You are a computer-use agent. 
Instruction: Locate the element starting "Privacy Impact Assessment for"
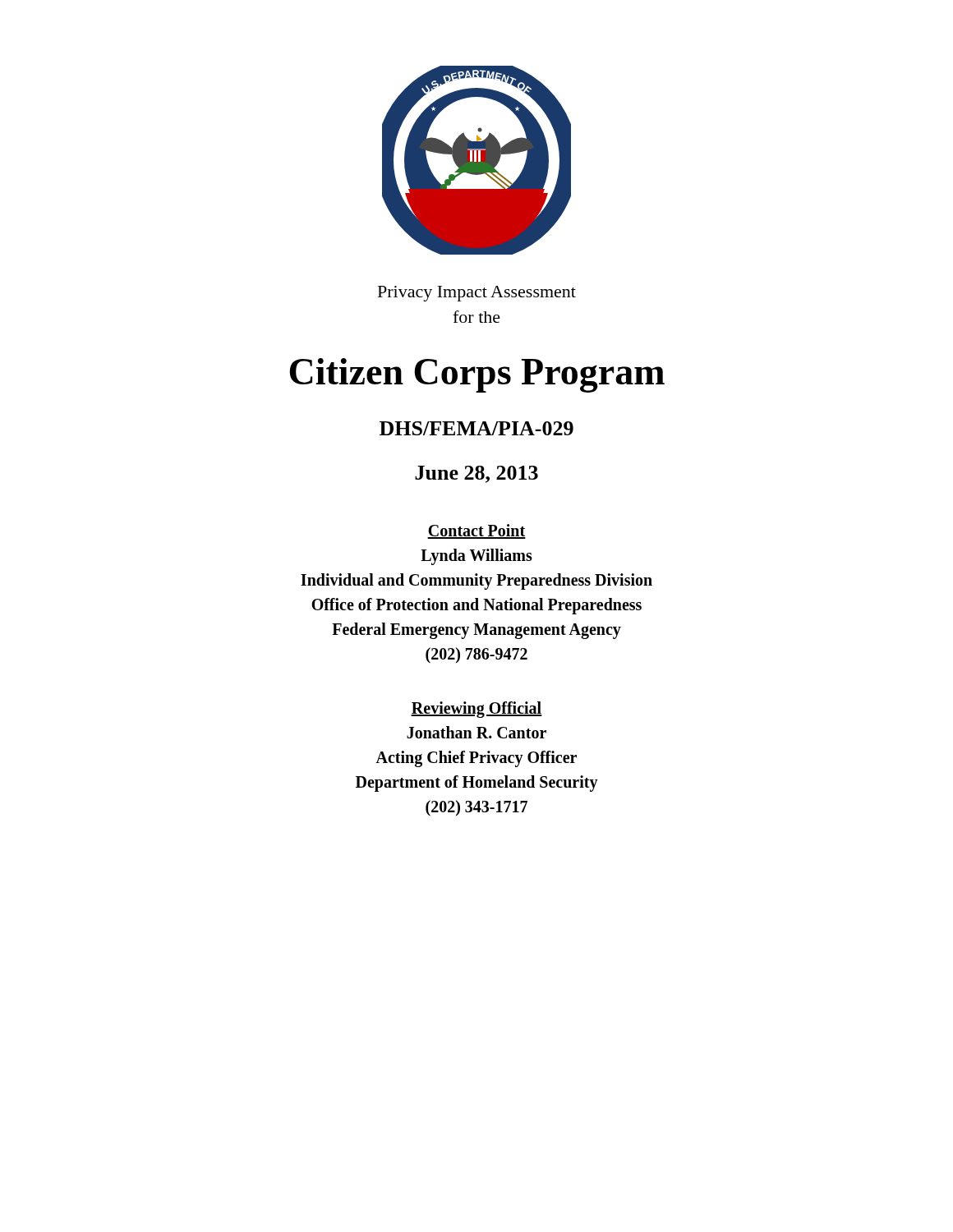[476, 304]
